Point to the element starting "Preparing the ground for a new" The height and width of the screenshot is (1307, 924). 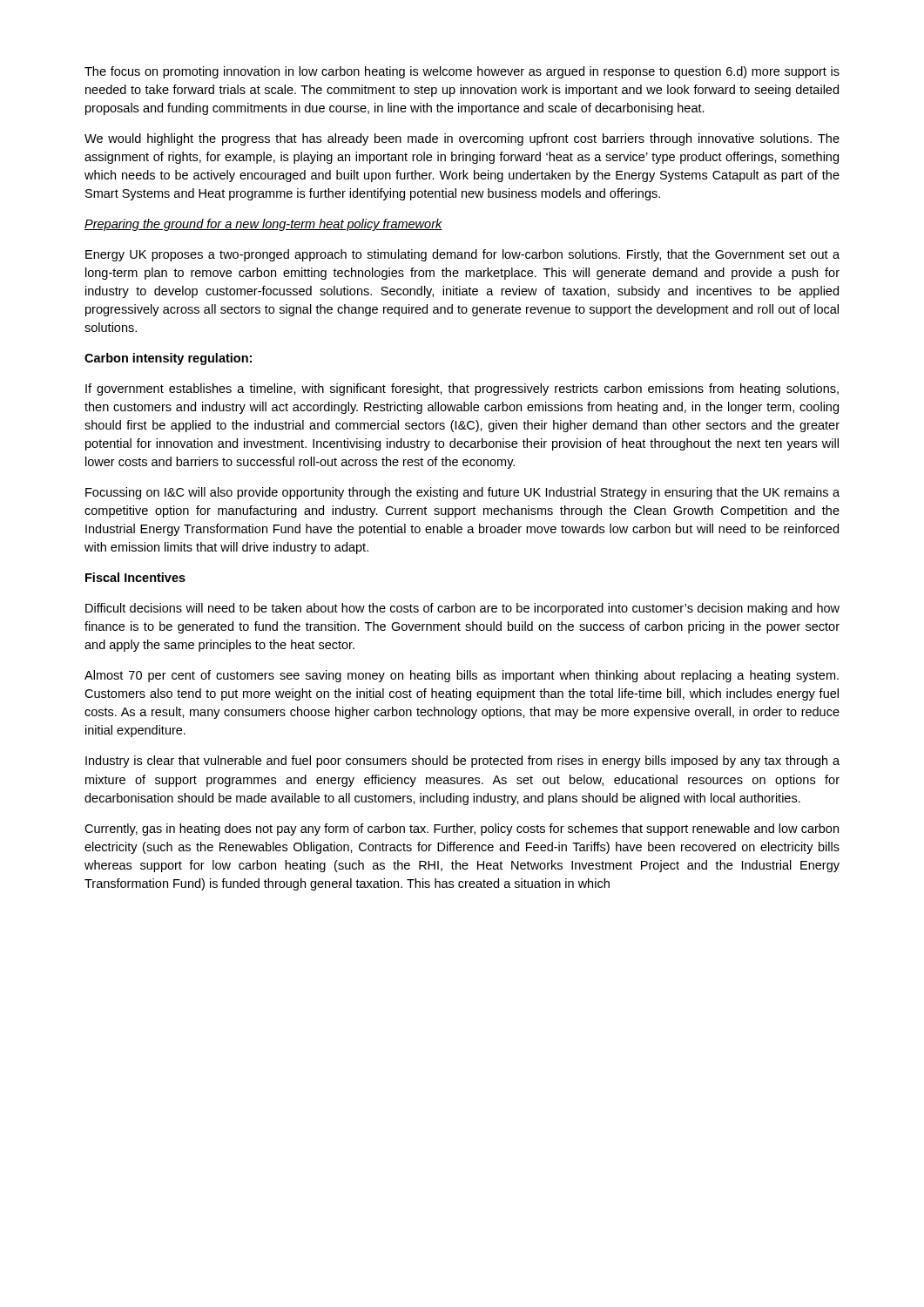pyautogui.click(x=263, y=224)
